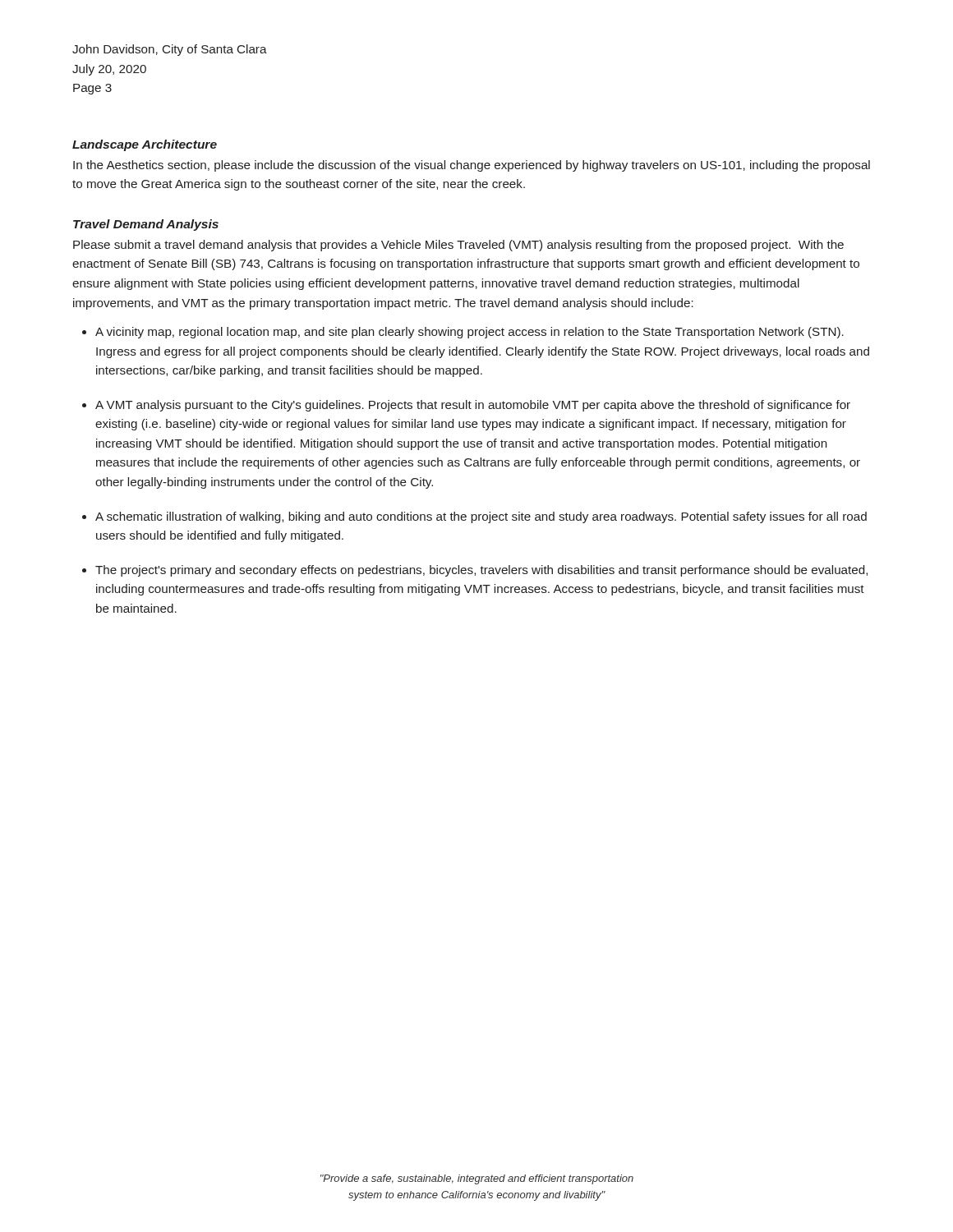Locate the text block with the text "In the Aesthetics"
Image resolution: width=953 pixels, height=1232 pixels.
coord(471,174)
